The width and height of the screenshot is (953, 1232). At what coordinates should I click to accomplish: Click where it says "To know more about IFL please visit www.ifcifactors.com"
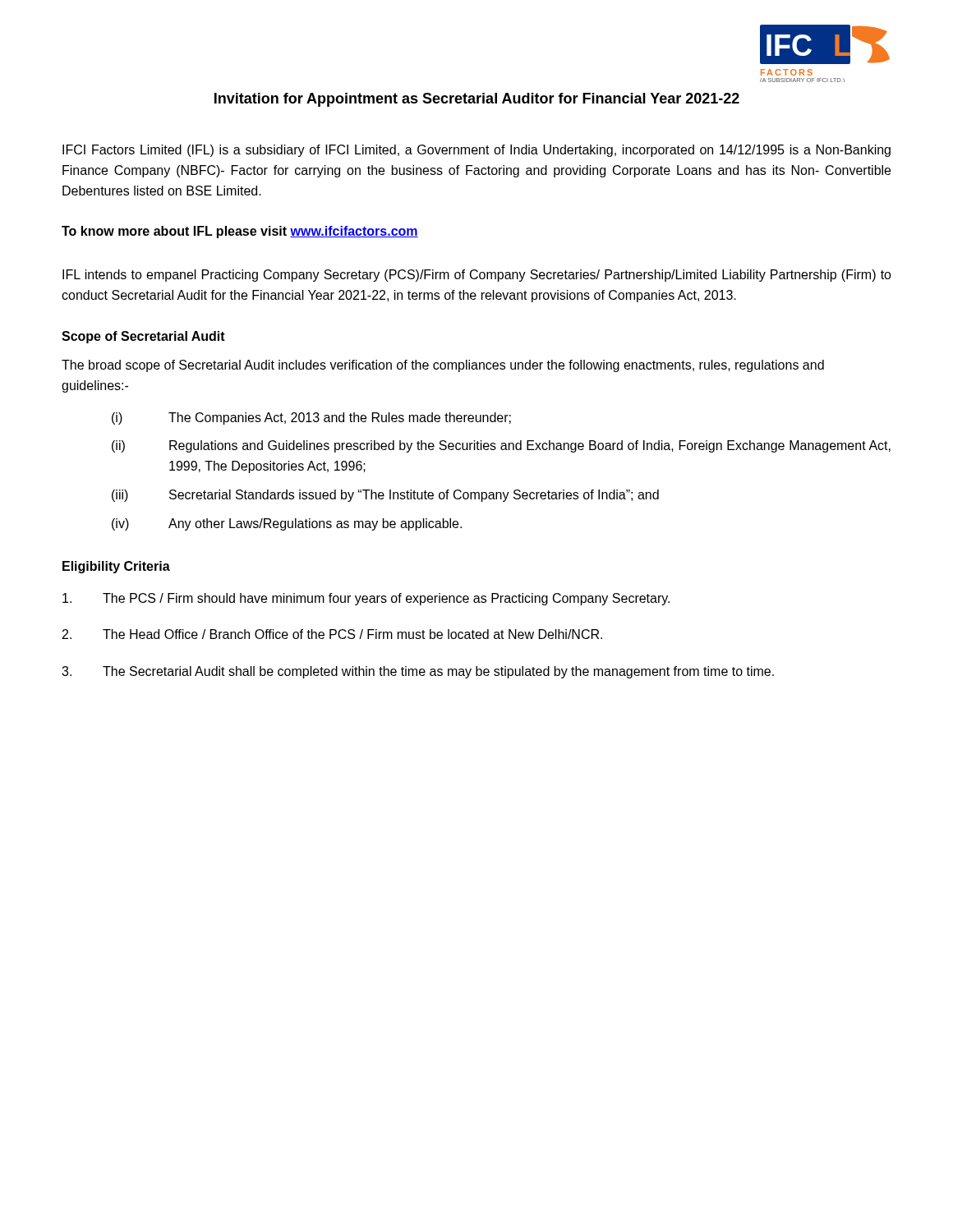point(240,232)
